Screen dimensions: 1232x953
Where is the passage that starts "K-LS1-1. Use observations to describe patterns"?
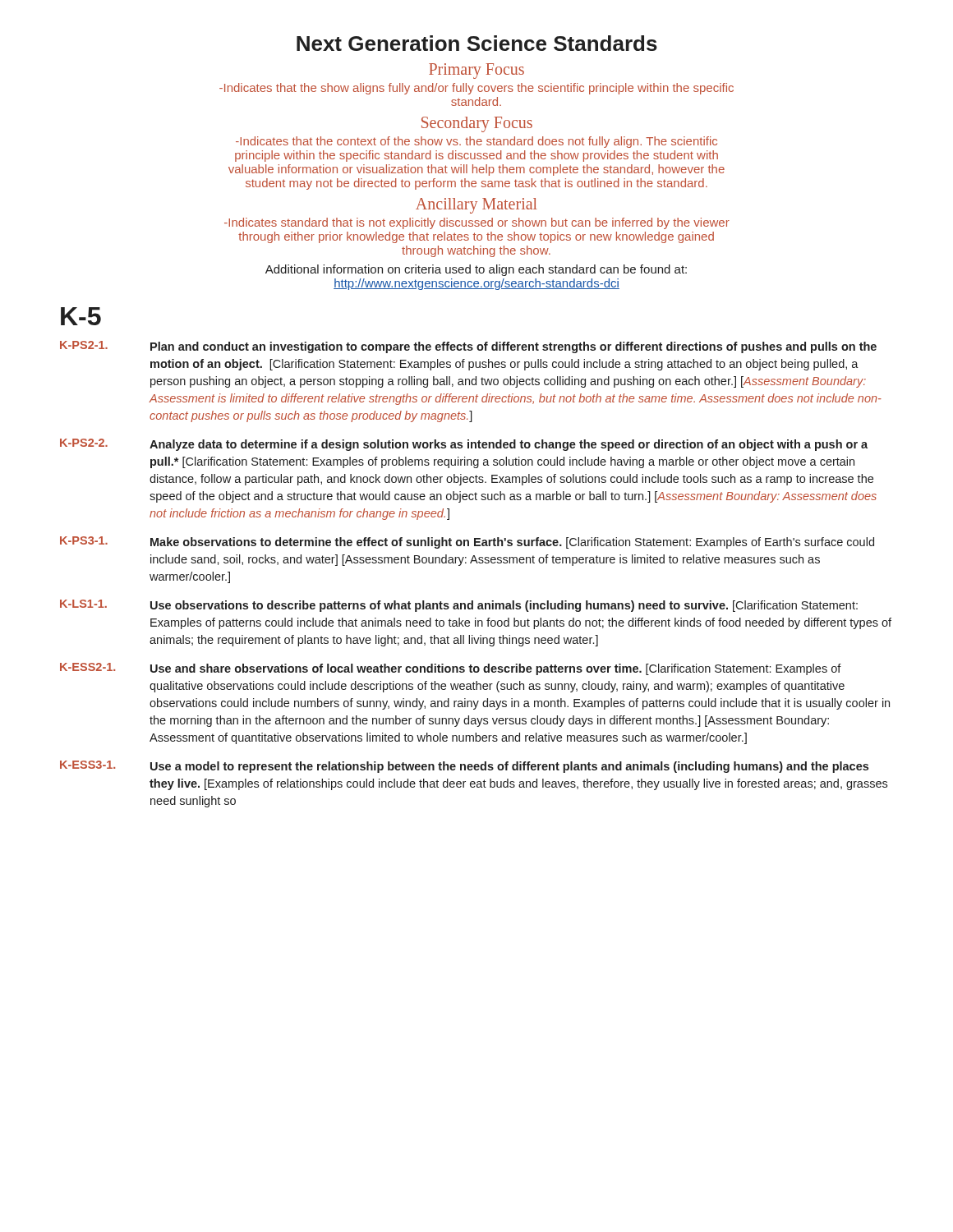[476, 623]
